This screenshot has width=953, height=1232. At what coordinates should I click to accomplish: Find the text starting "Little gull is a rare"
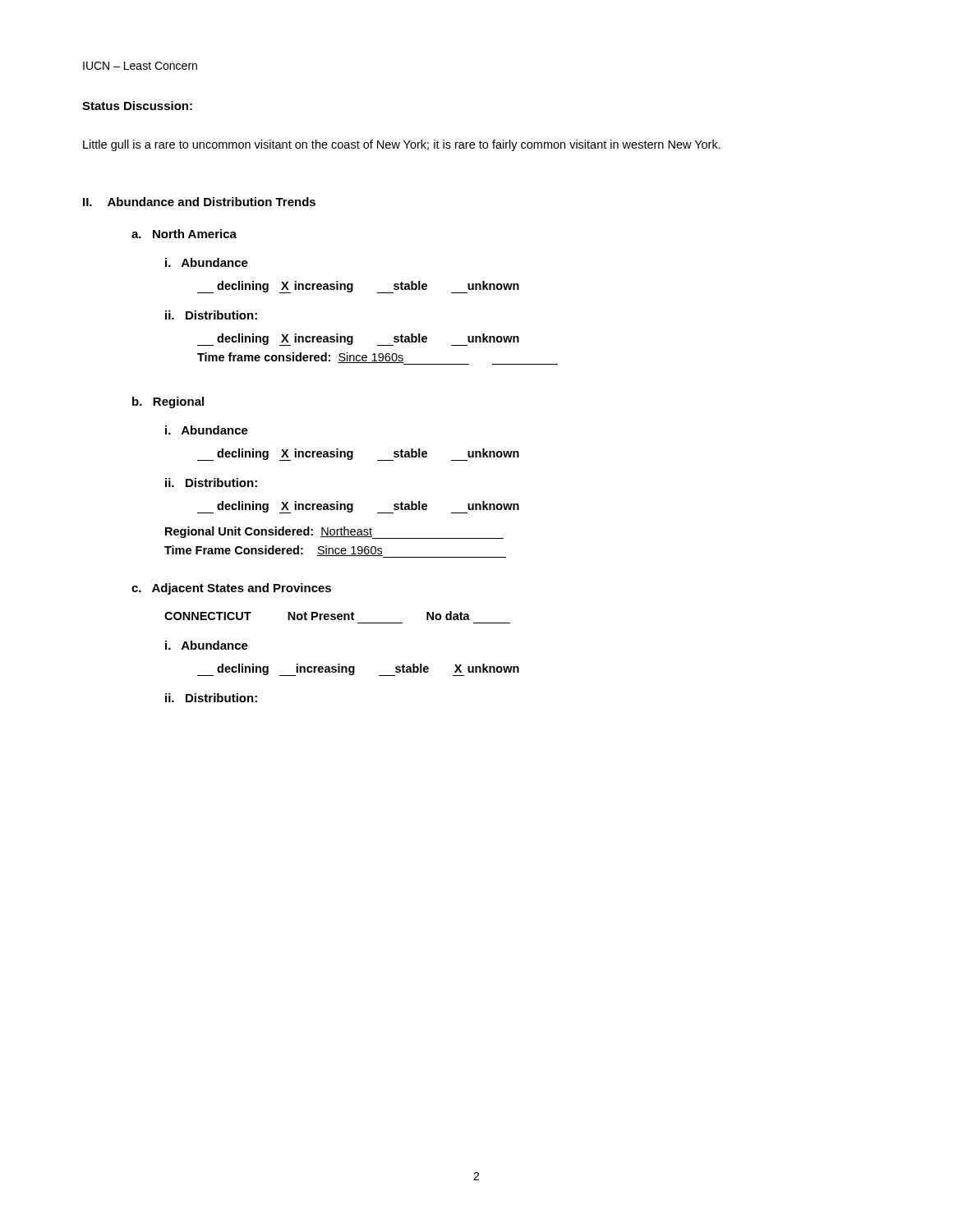pos(402,145)
